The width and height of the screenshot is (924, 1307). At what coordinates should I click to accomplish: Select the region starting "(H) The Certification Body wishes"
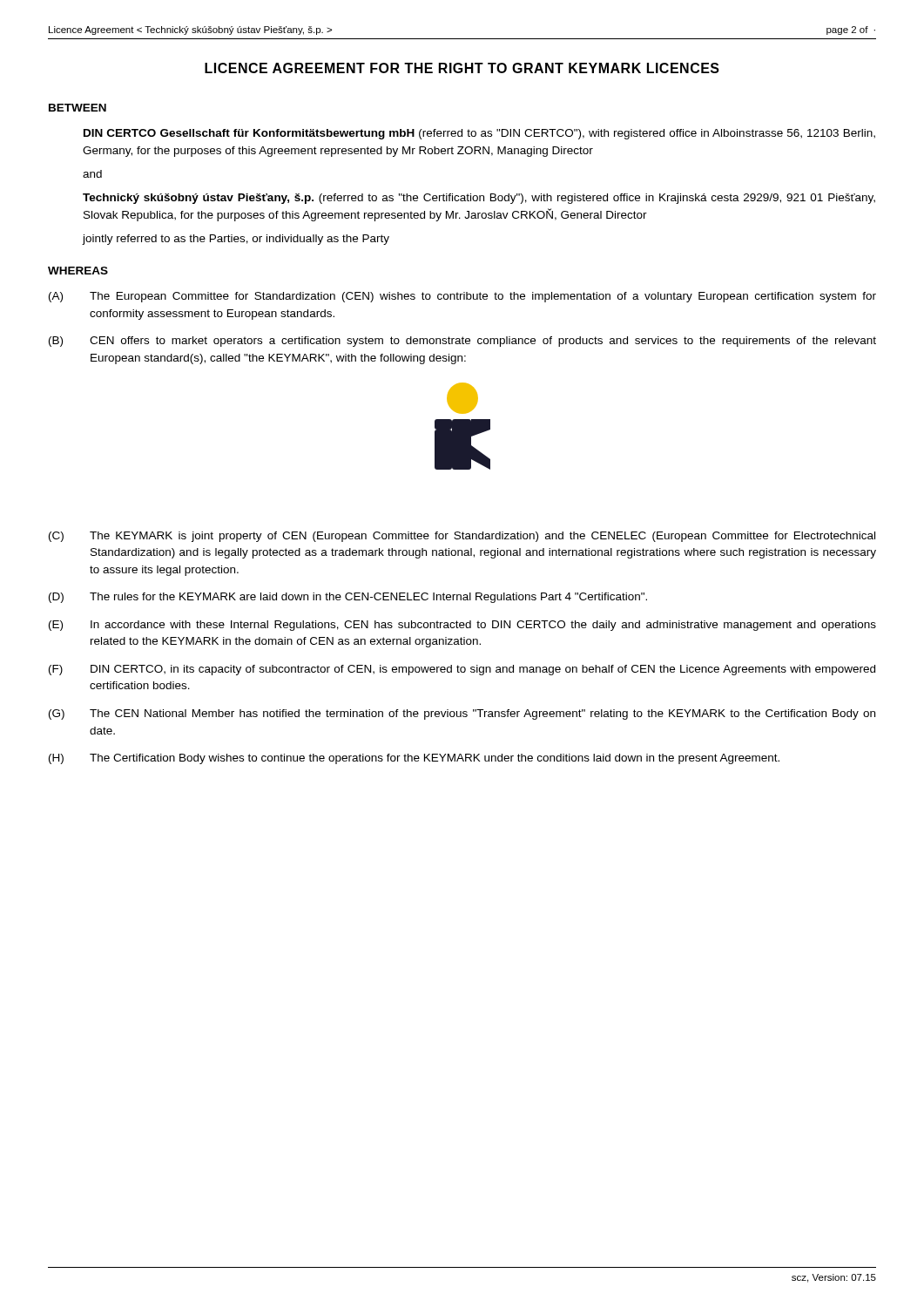click(x=462, y=758)
